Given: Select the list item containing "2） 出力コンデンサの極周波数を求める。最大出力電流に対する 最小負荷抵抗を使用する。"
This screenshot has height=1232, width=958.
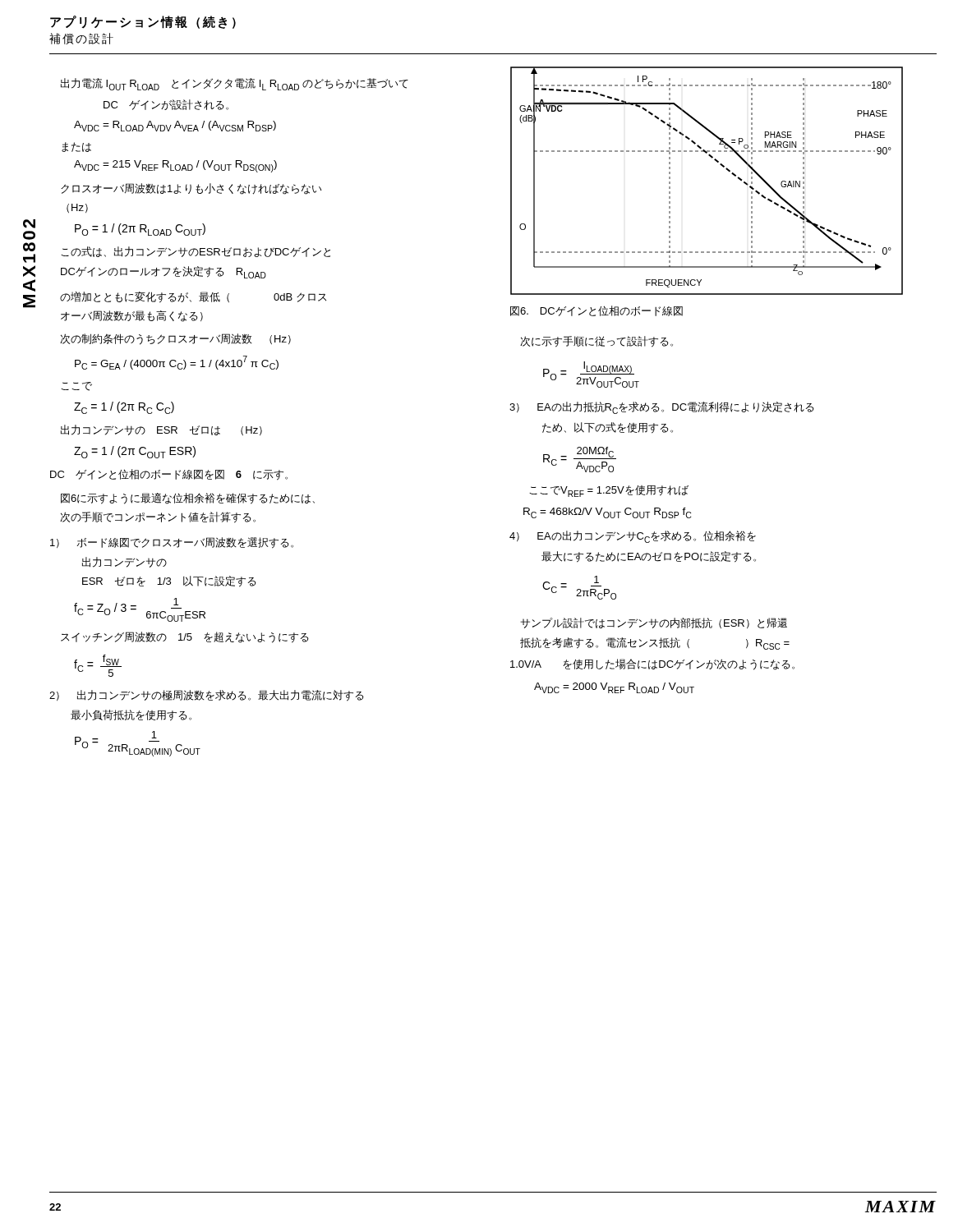Looking at the screenshot, I should point(207,705).
